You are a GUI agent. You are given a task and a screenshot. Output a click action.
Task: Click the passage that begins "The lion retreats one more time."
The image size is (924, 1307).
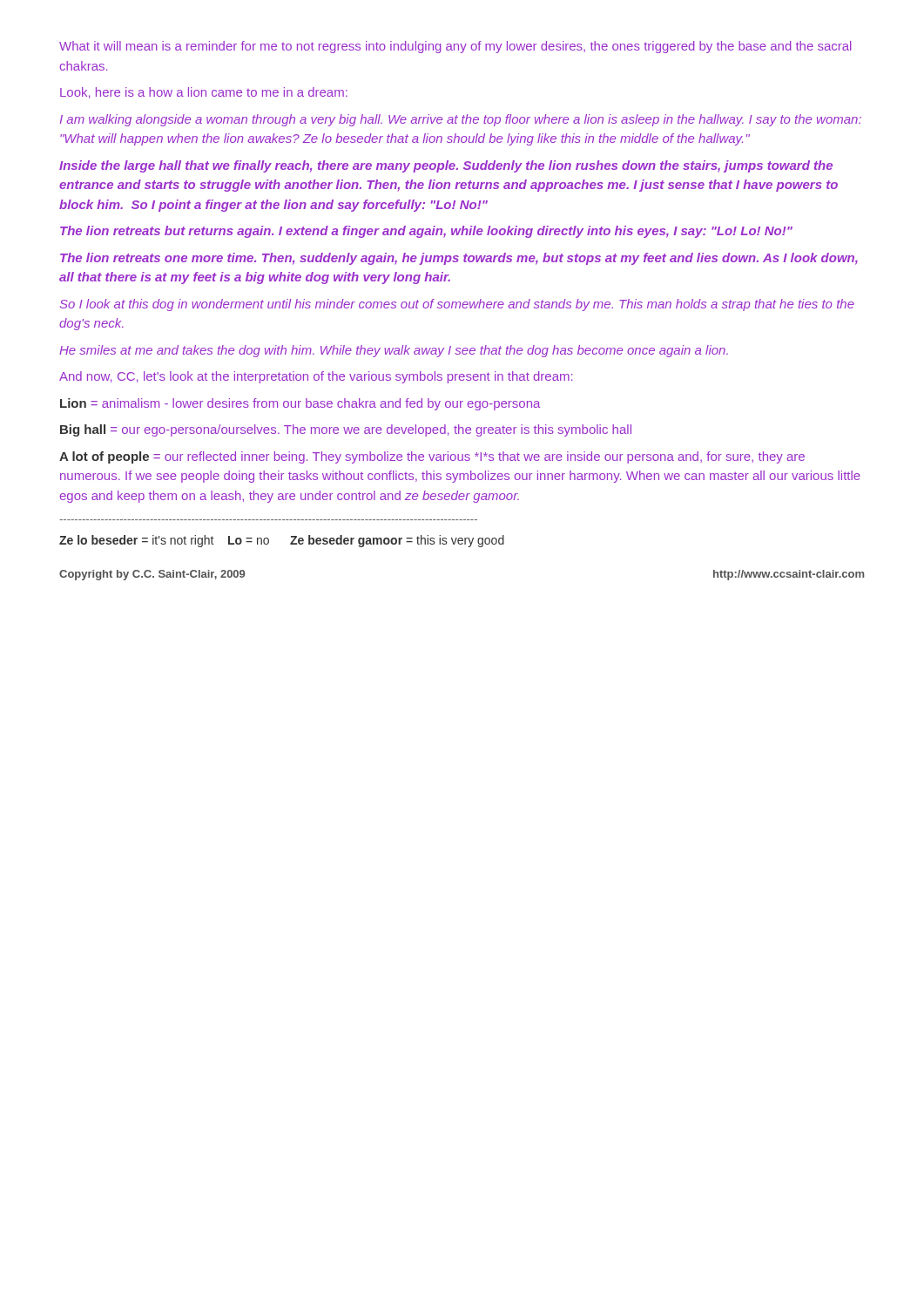click(x=462, y=268)
